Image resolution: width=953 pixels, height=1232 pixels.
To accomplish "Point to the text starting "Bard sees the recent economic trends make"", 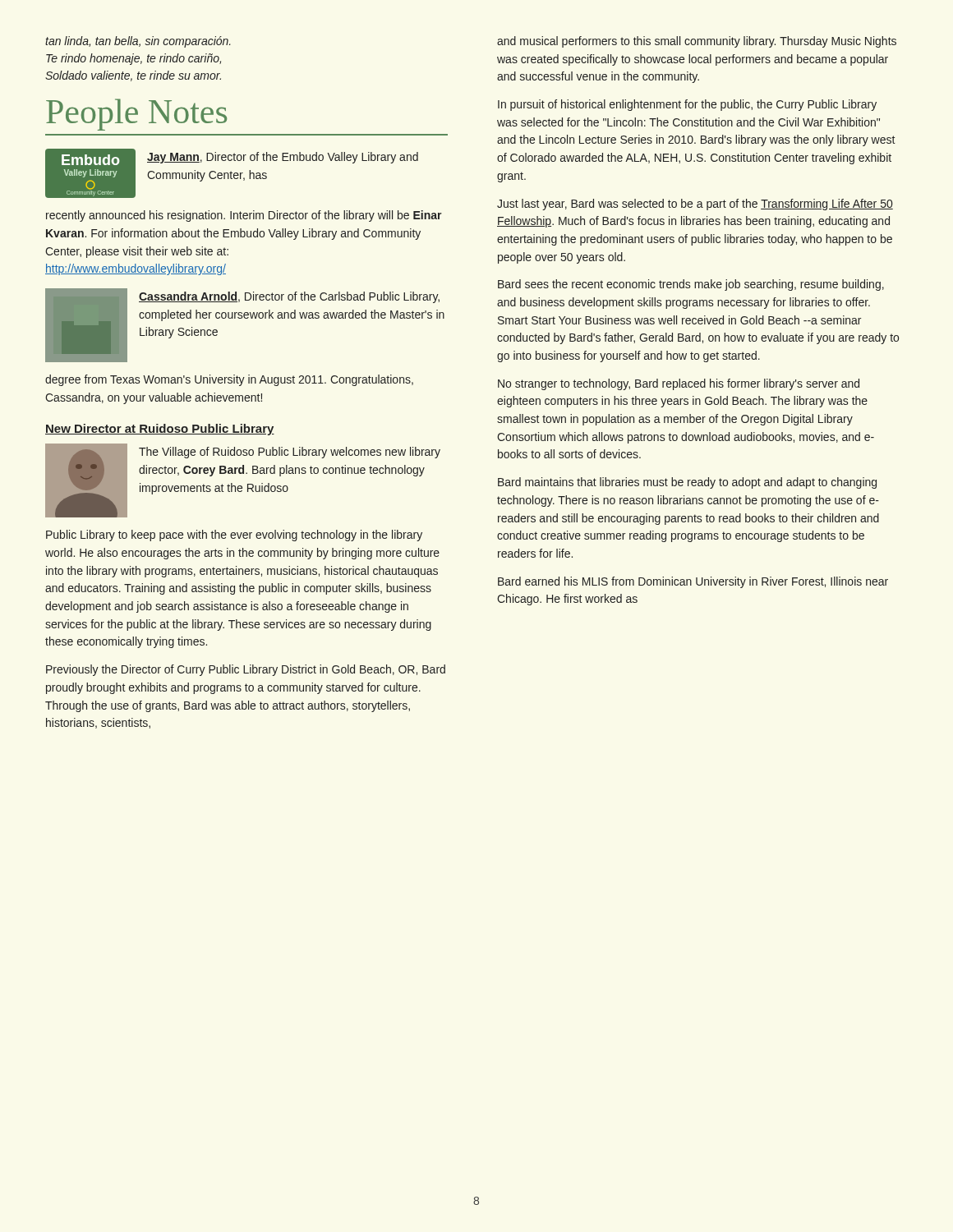I will pyautogui.click(x=698, y=320).
